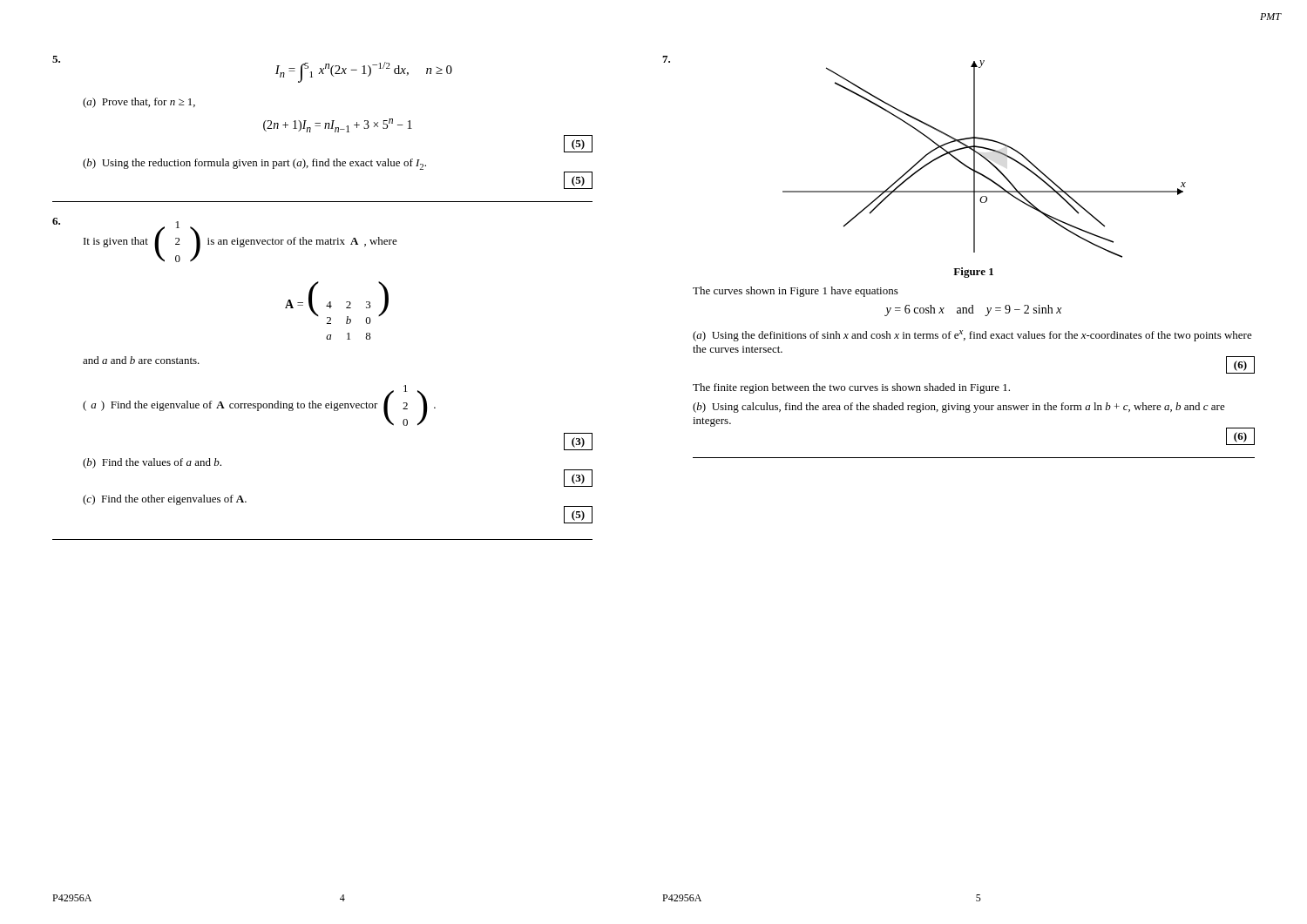Locate the text block containing "(b) Using the reduction formula given"

point(255,164)
